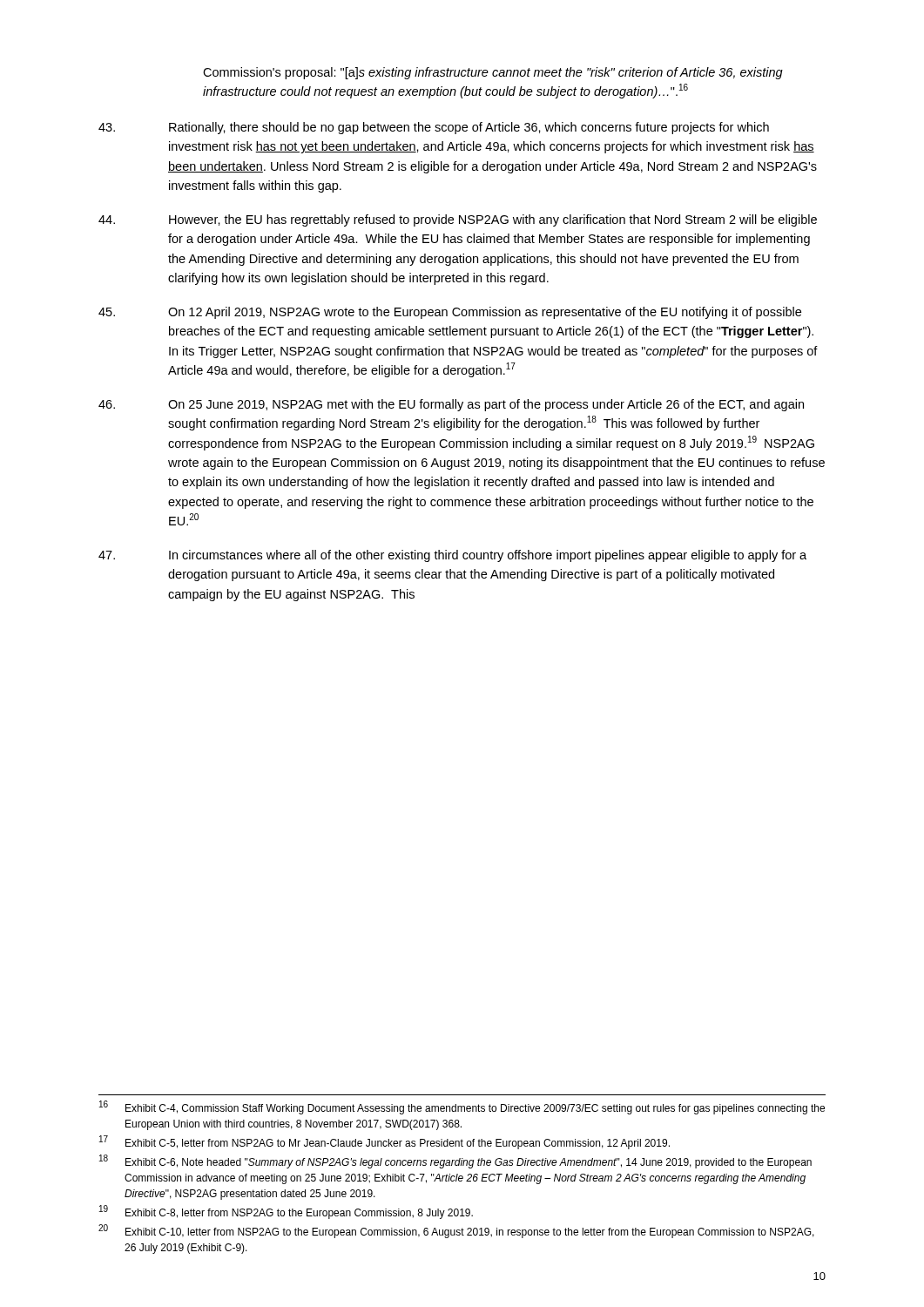
Task: Locate the block starting "16 Exhibit C-4, Commission Staff Working Document Assessing"
Action: pos(462,1178)
